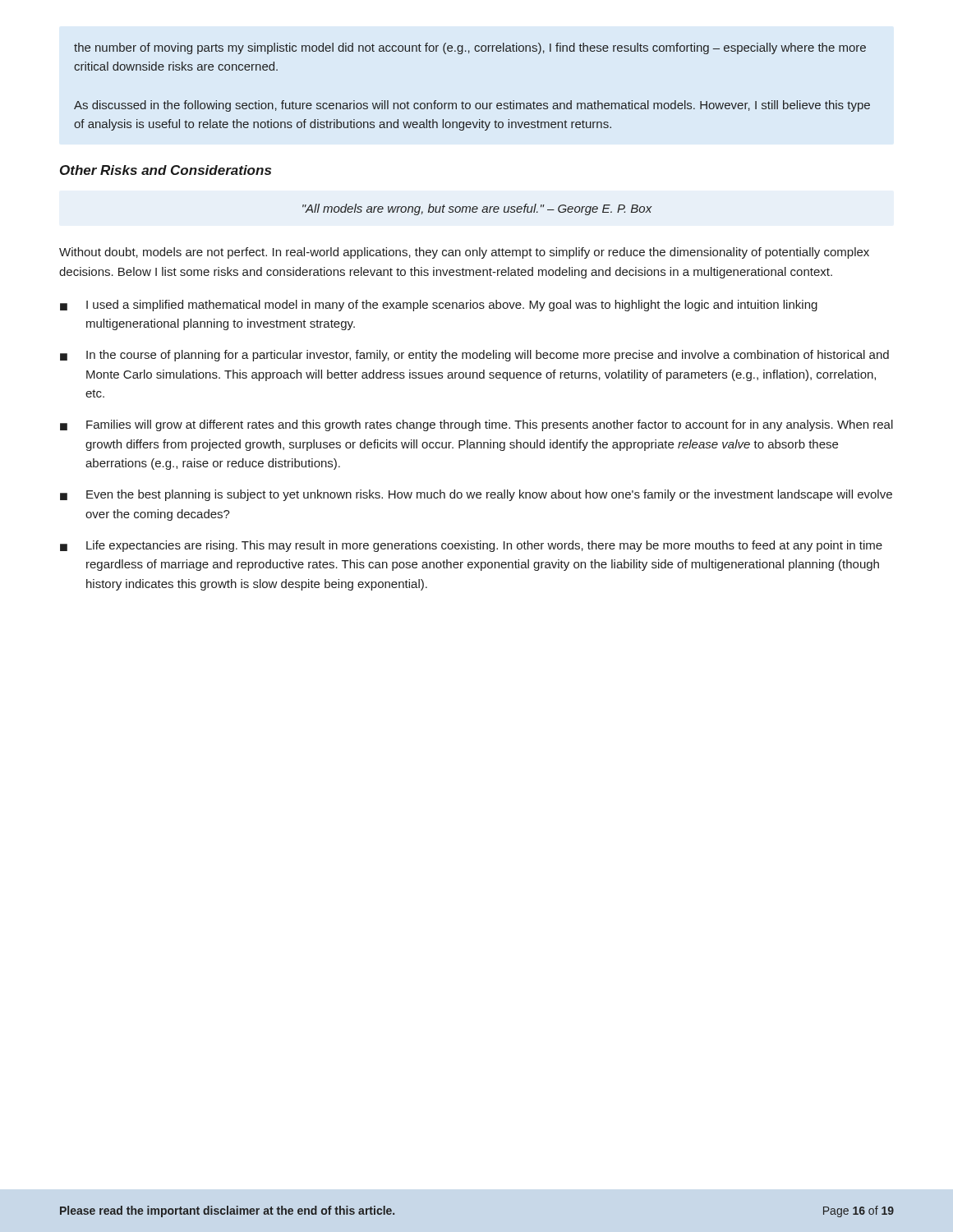This screenshot has width=953, height=1232.
Task: Click on the text block containing "Without doubt, models are not perfect."
Action: (x=464, y=262)
